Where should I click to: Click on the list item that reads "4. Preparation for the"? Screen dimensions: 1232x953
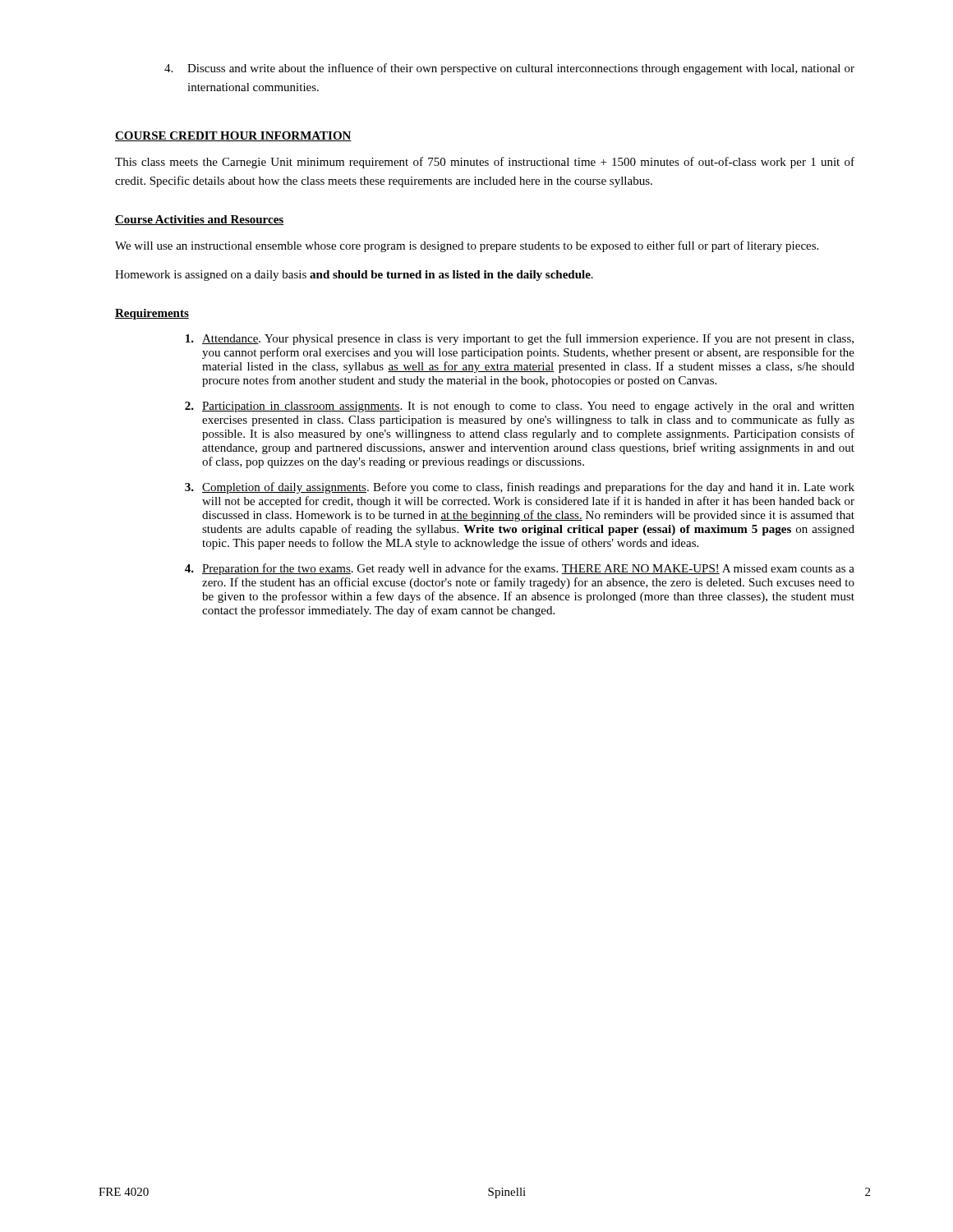[x=509, y=590]
